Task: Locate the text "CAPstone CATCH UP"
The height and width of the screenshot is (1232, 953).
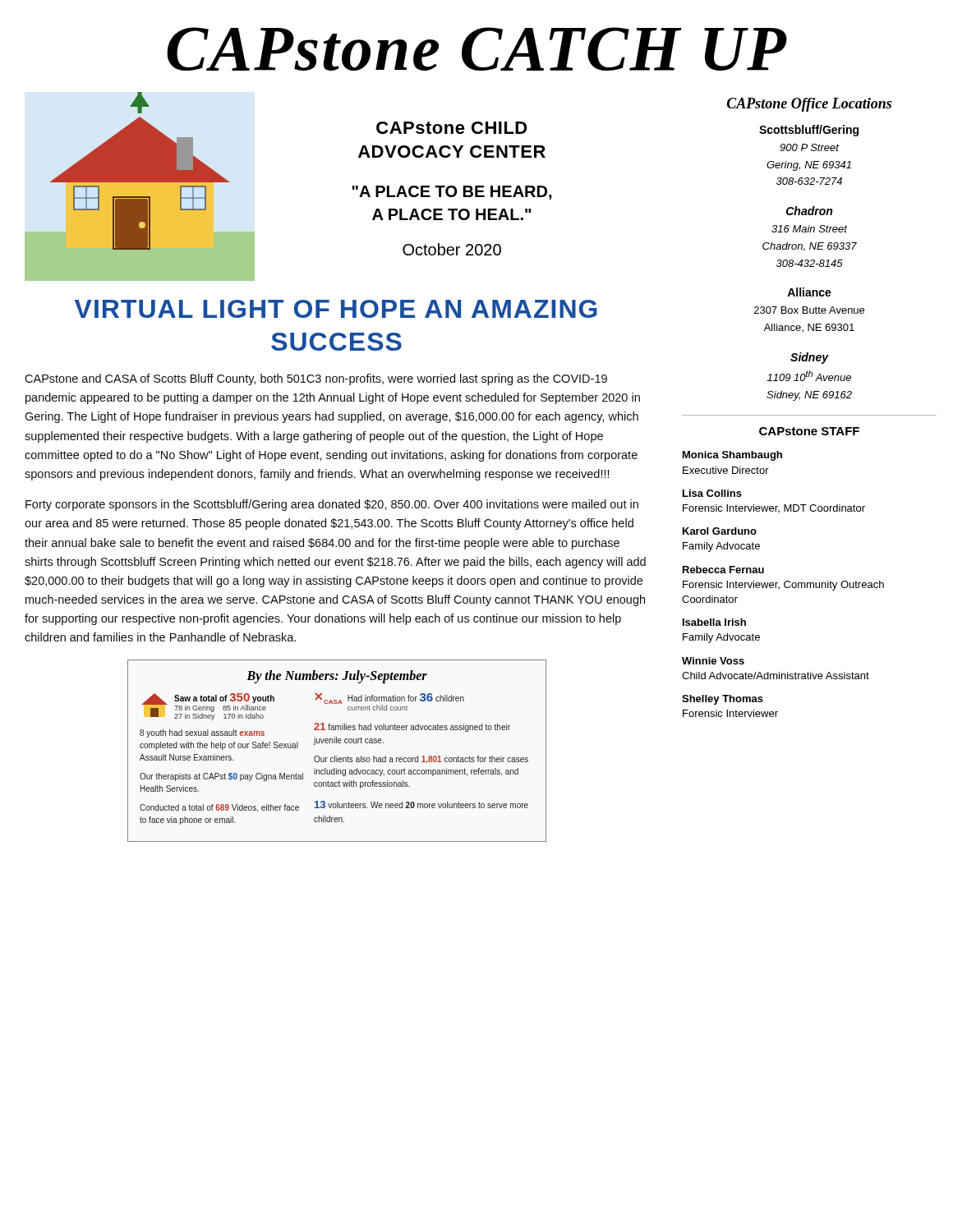Action: click(x=476, y=48)
